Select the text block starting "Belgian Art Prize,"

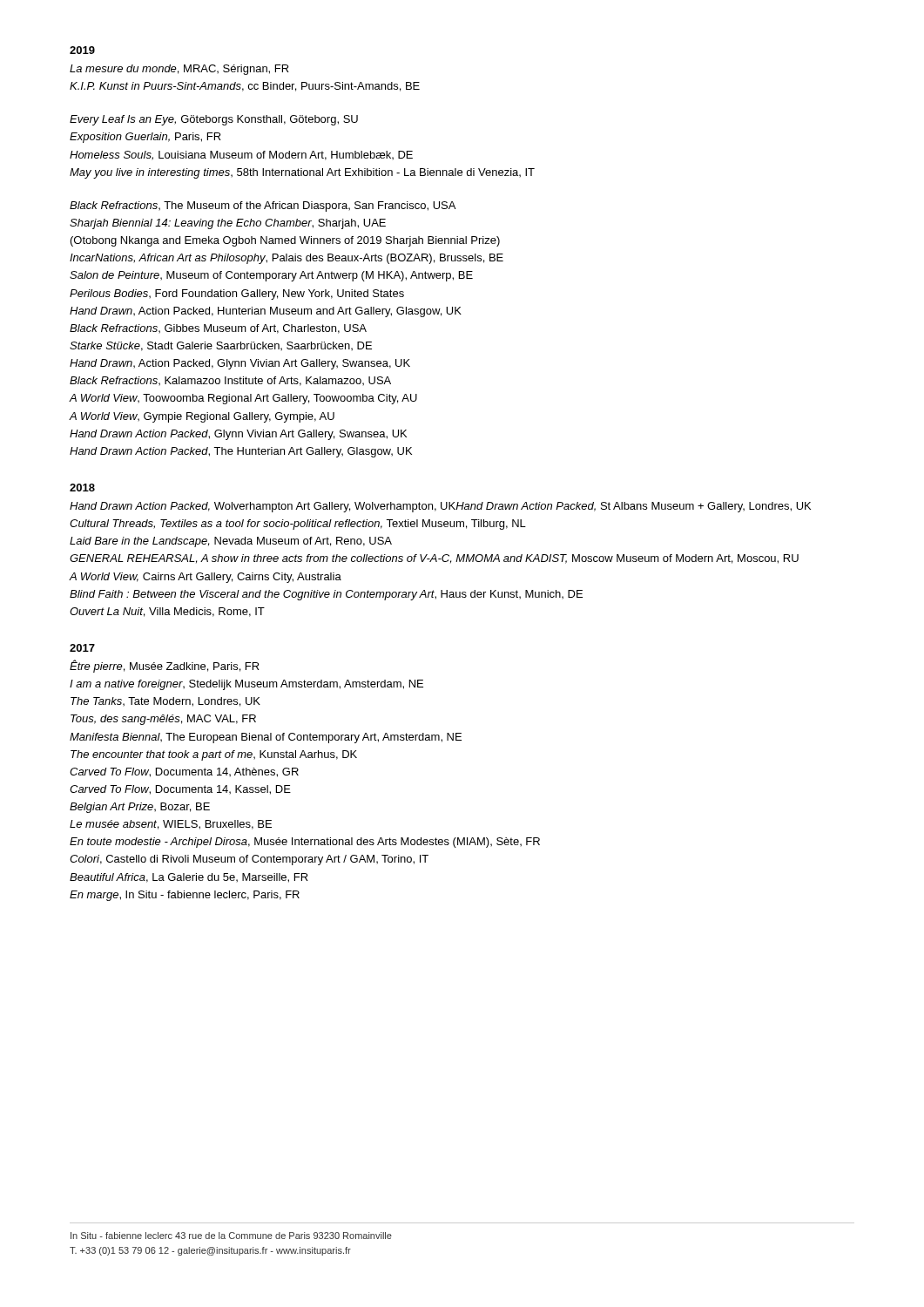click(140, 806)
